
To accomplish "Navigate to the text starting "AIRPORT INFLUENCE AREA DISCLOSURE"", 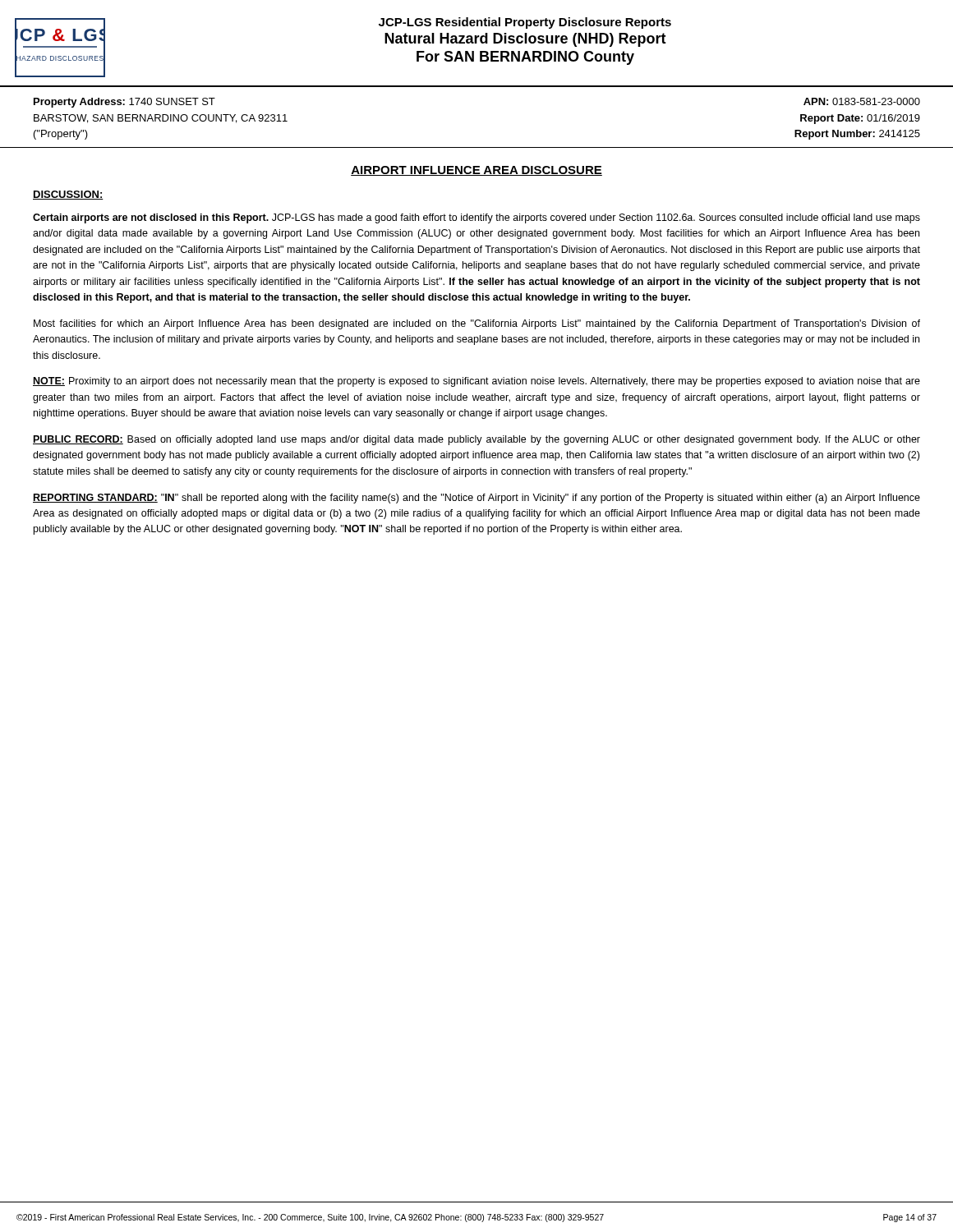I will pos(476,169).
